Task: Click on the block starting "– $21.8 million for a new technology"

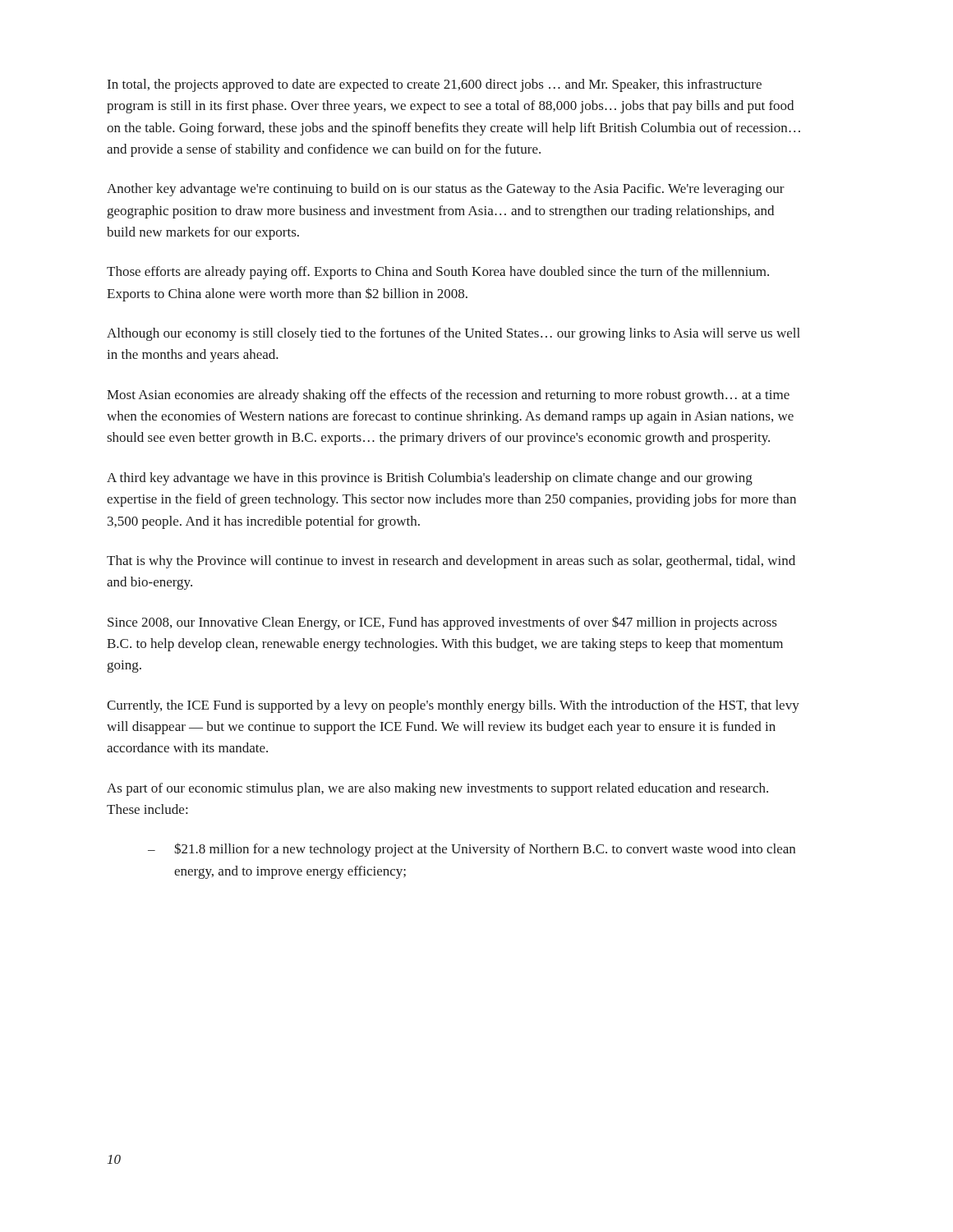Action: [x=476, y=860]
